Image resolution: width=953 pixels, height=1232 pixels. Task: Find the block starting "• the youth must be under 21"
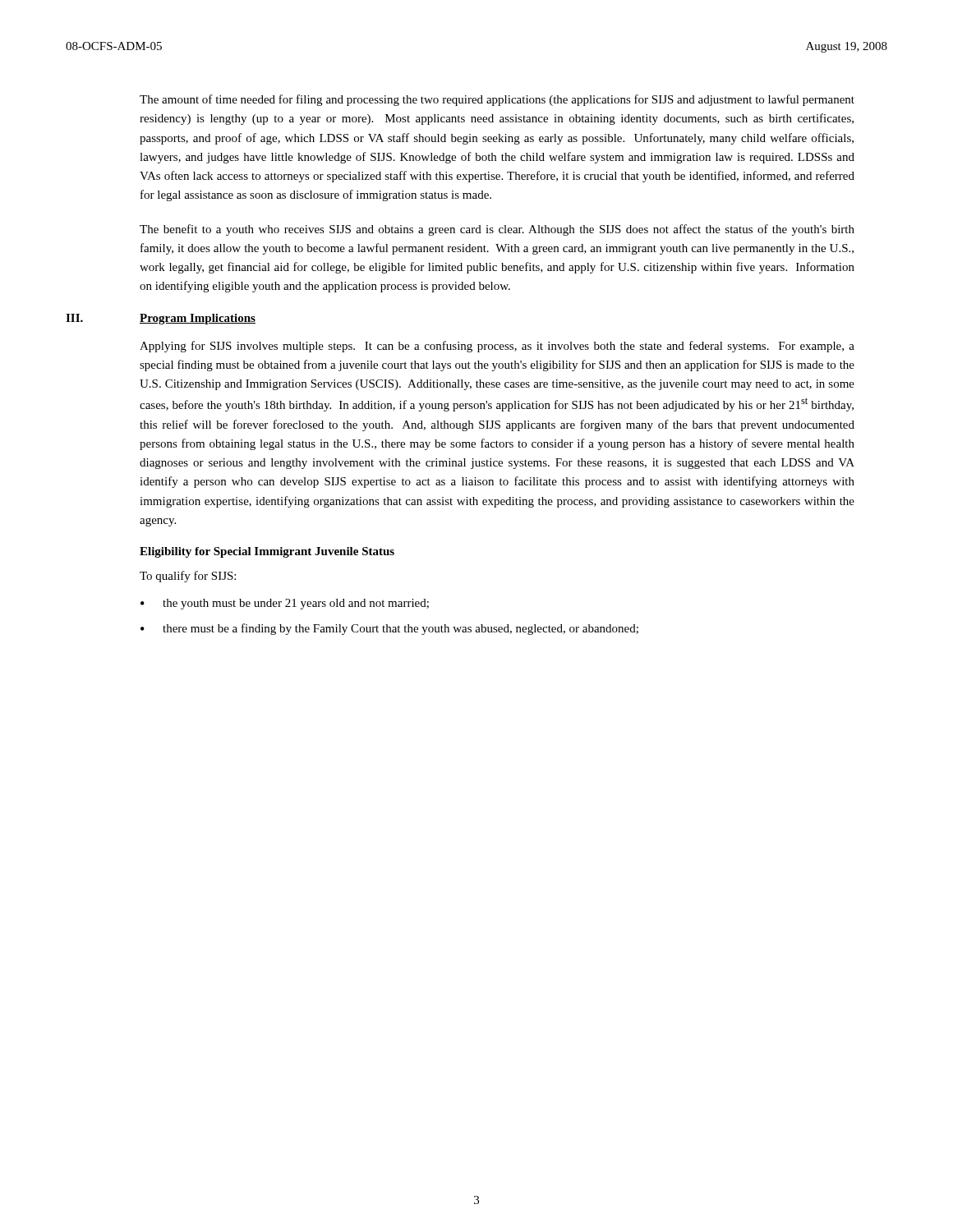[285, 604]
